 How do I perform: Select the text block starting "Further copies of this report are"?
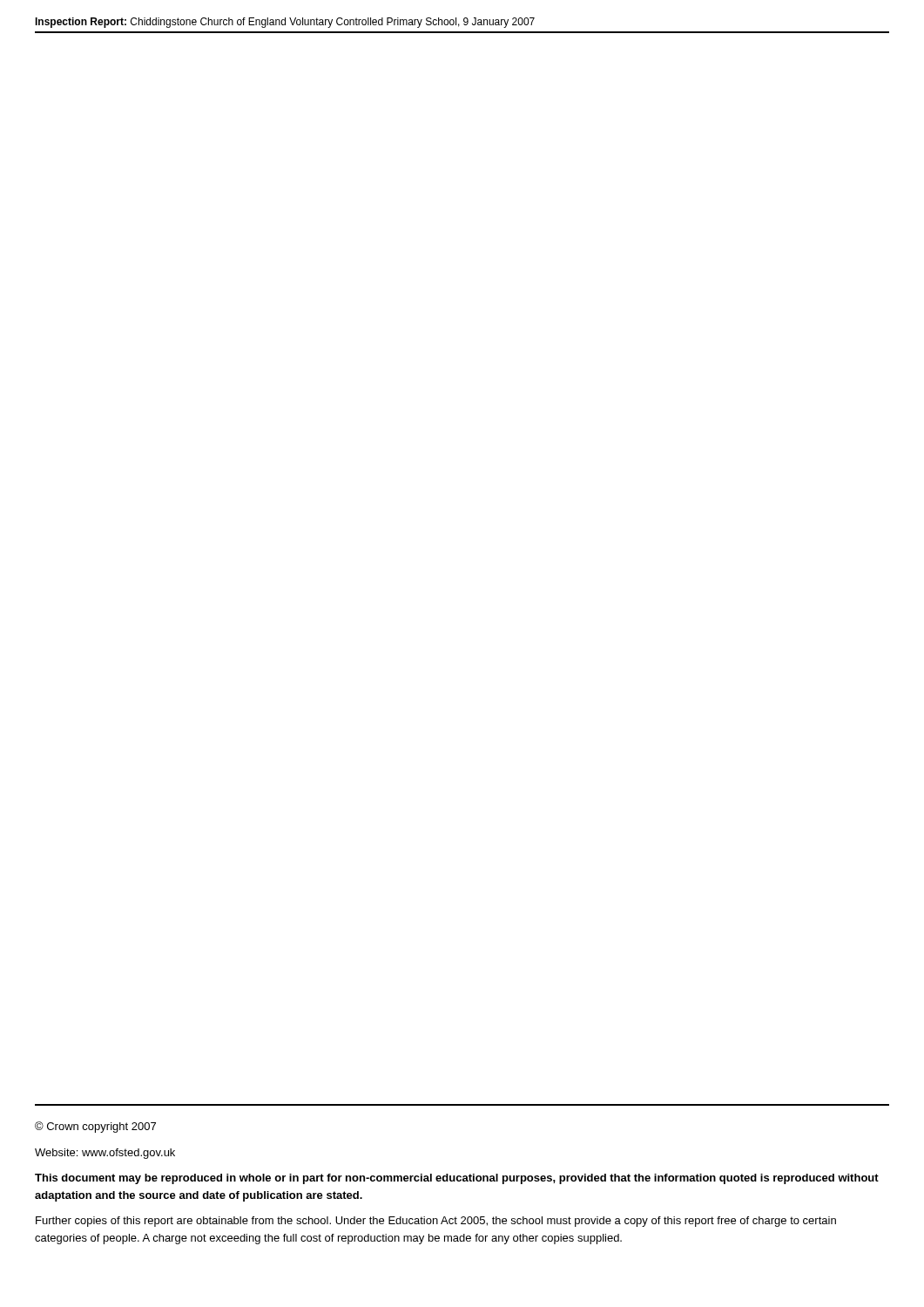tap(436, 1229)
